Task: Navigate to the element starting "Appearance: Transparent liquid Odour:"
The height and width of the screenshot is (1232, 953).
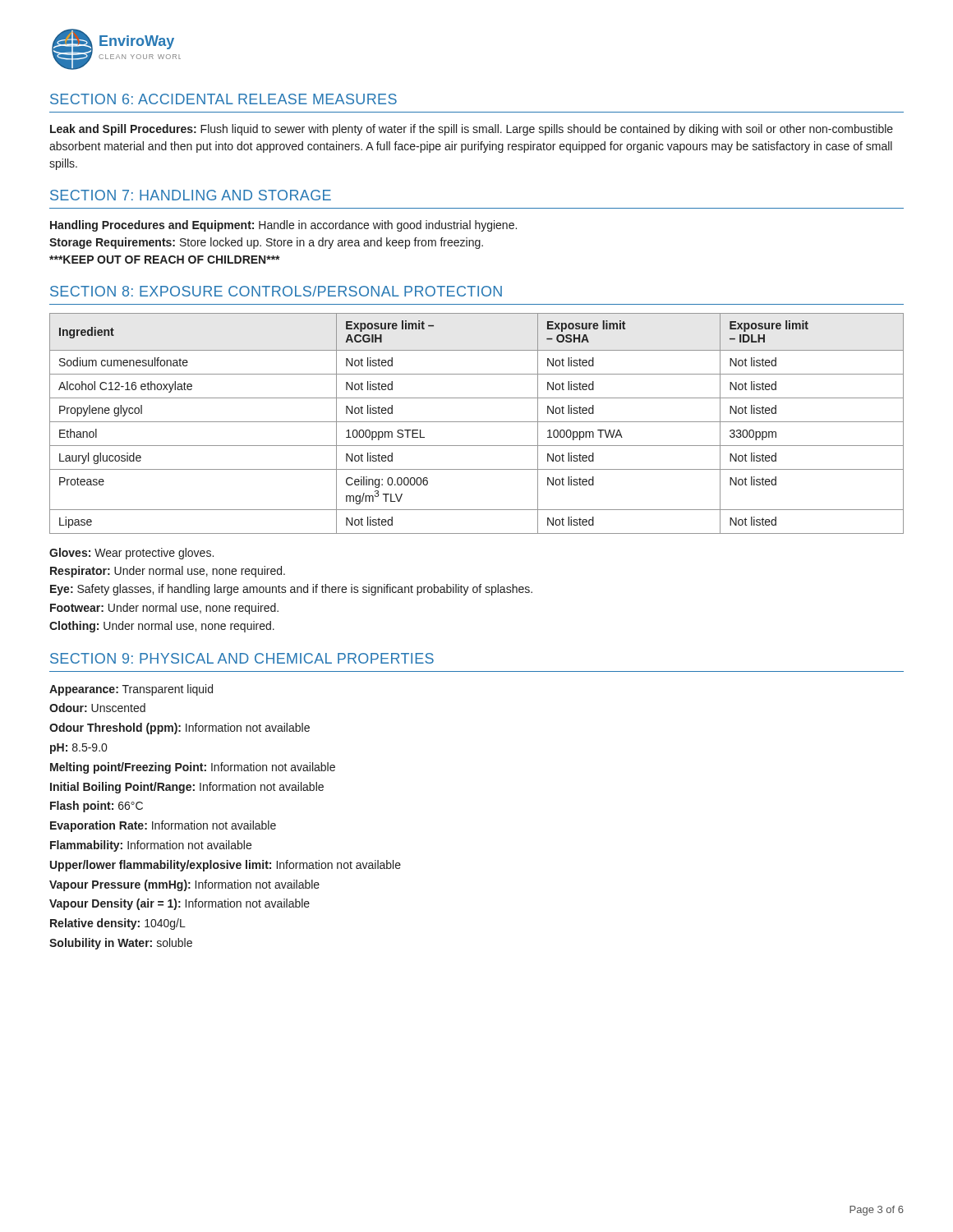Action: click(x=225, y=816)
